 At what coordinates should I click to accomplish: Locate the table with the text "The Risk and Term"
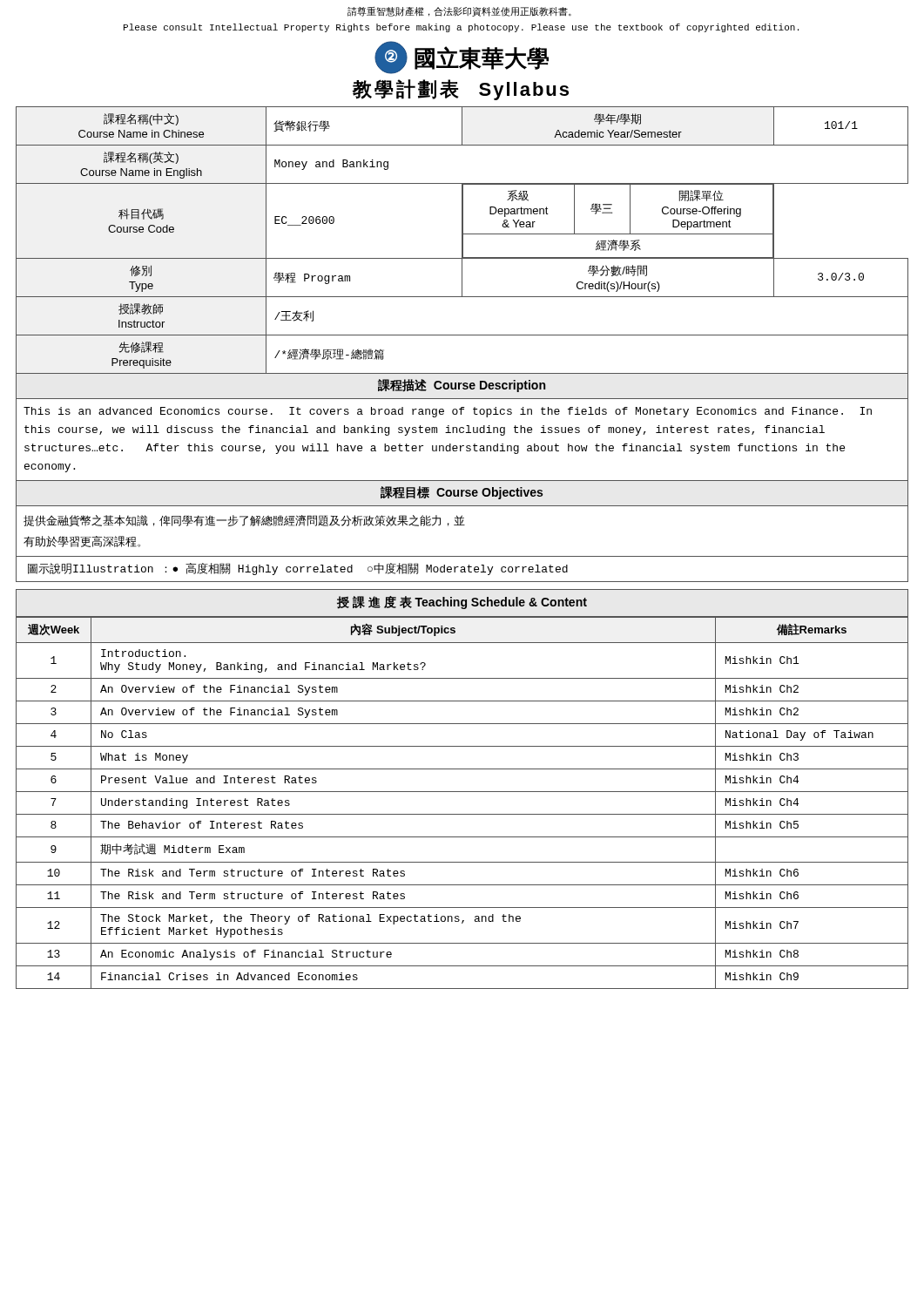point(462,803)
